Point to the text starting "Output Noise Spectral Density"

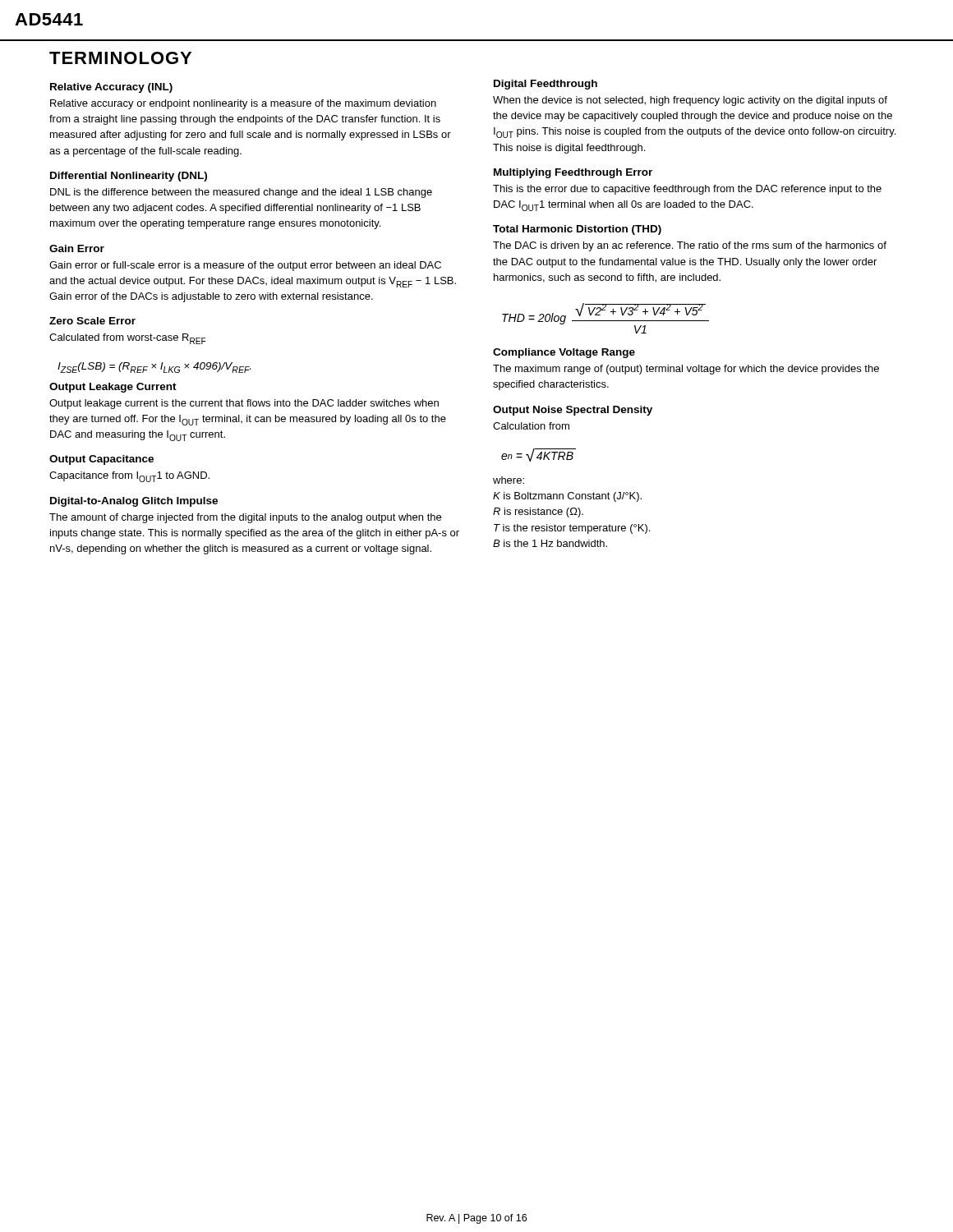pos(573,411)
